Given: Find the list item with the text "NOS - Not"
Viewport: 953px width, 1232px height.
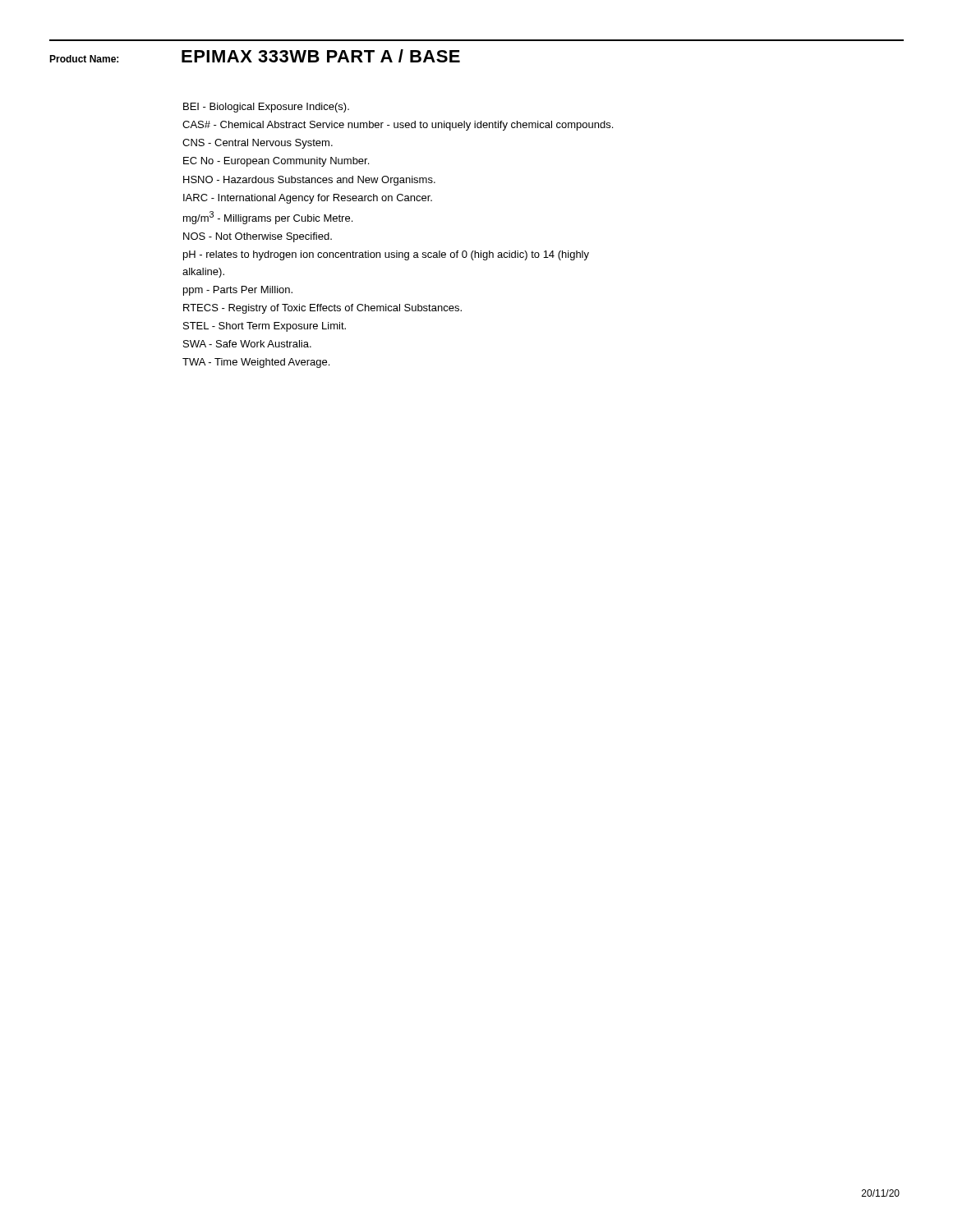Looking at the screenshot, I should pyautogui.click(x=258, y=237).
